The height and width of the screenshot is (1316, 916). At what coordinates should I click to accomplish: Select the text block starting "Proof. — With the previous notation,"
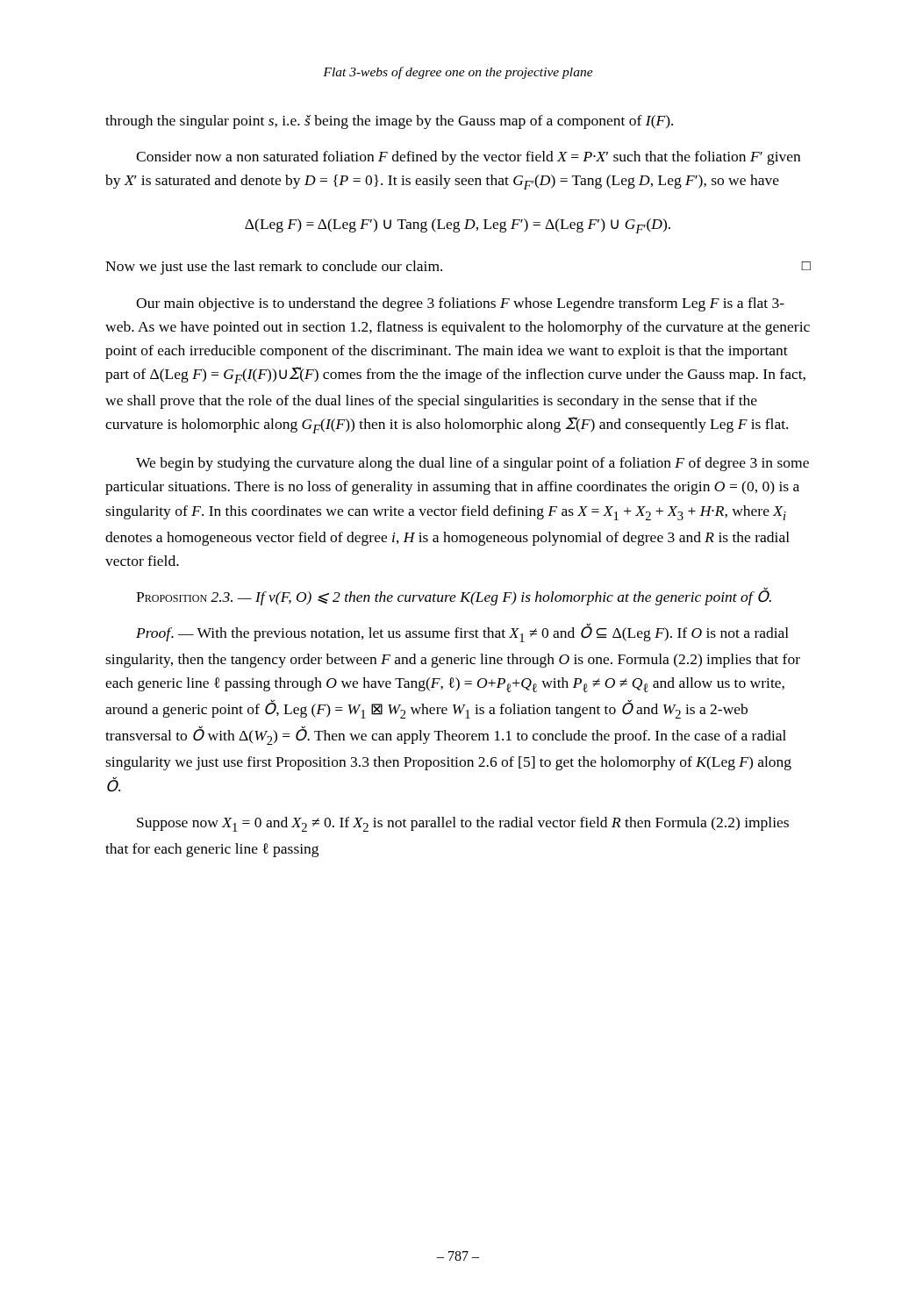(x=458, y=710)
